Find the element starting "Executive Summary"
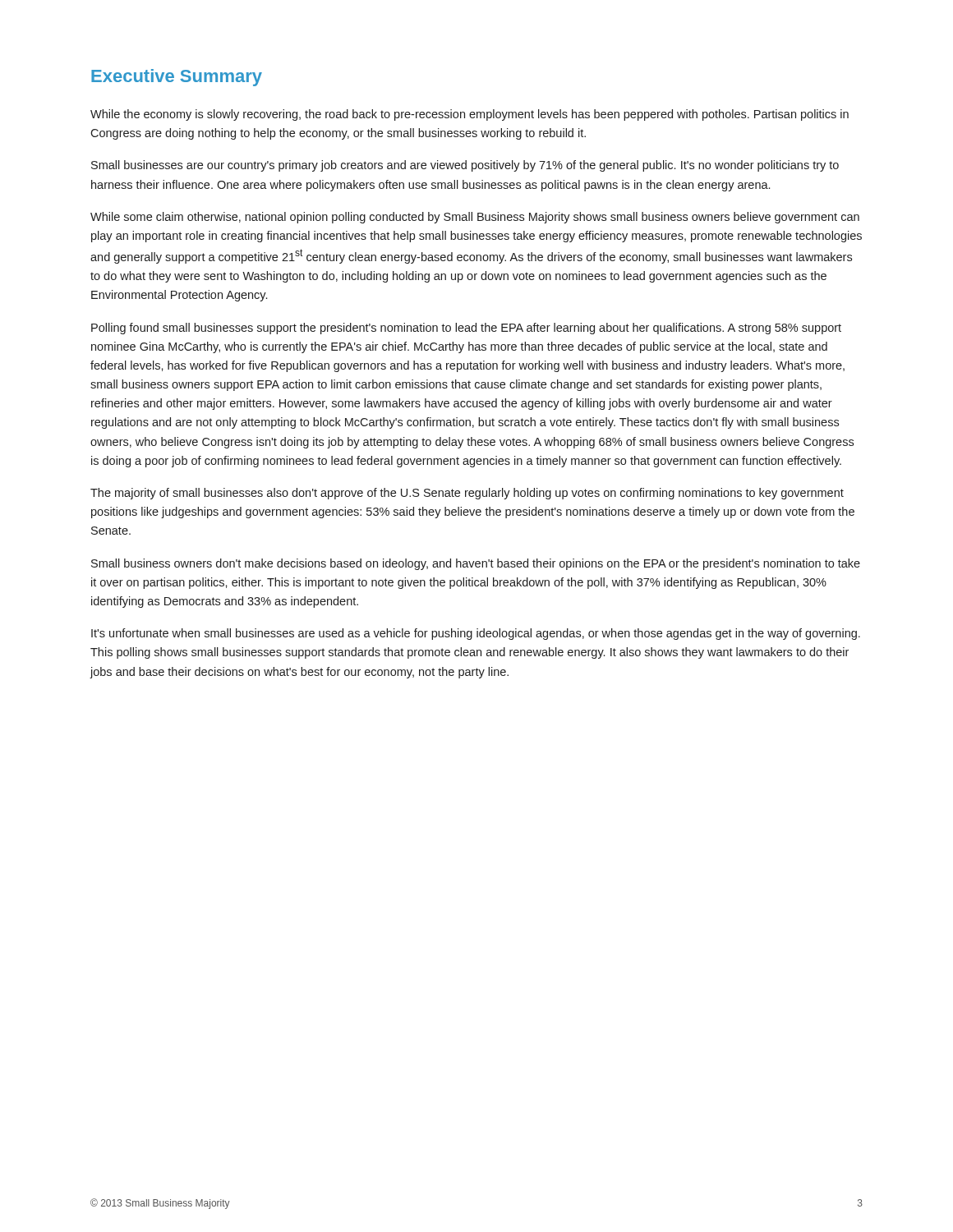 (176, 76)
